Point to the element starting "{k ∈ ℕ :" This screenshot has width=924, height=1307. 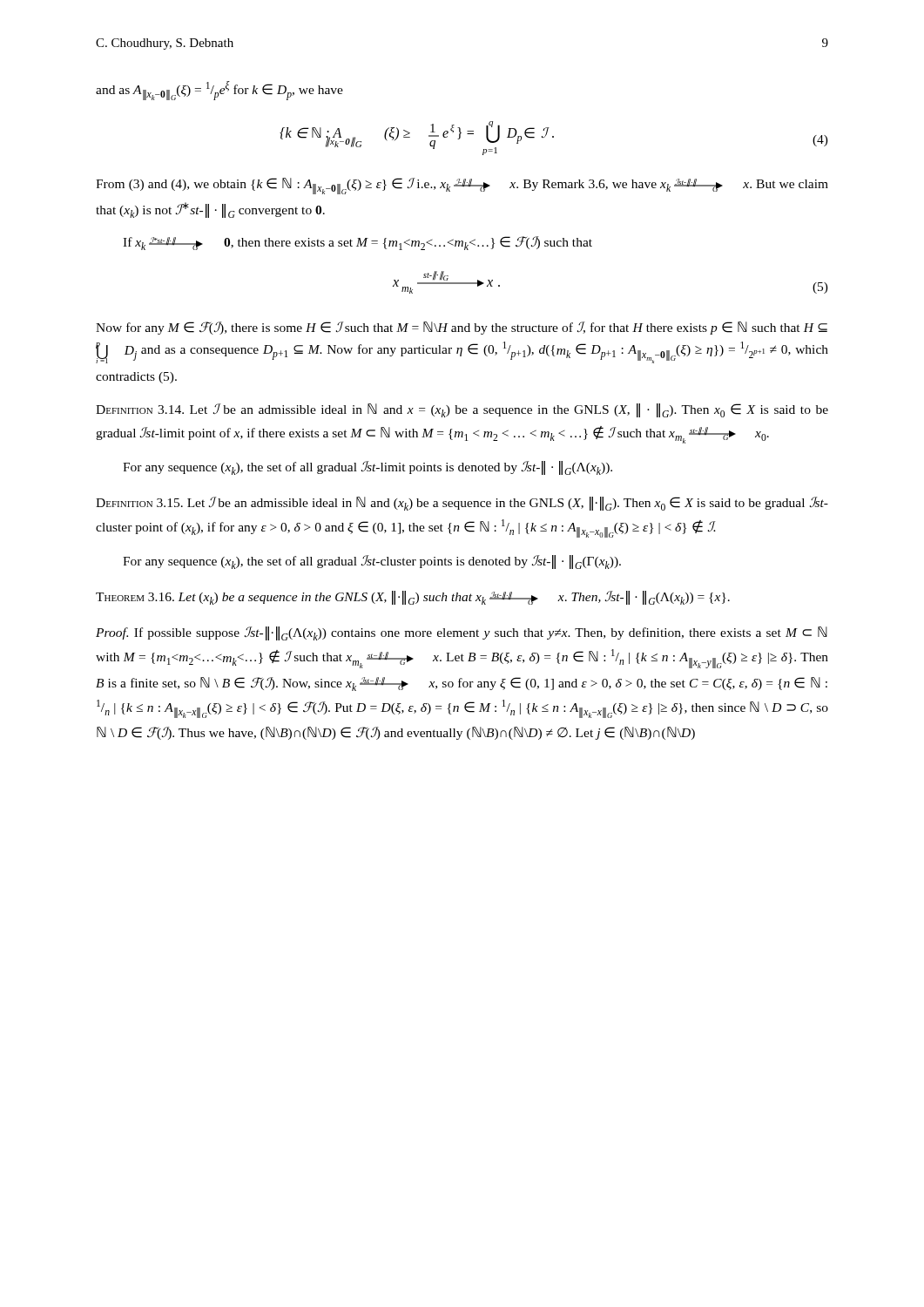coord(554,136)
